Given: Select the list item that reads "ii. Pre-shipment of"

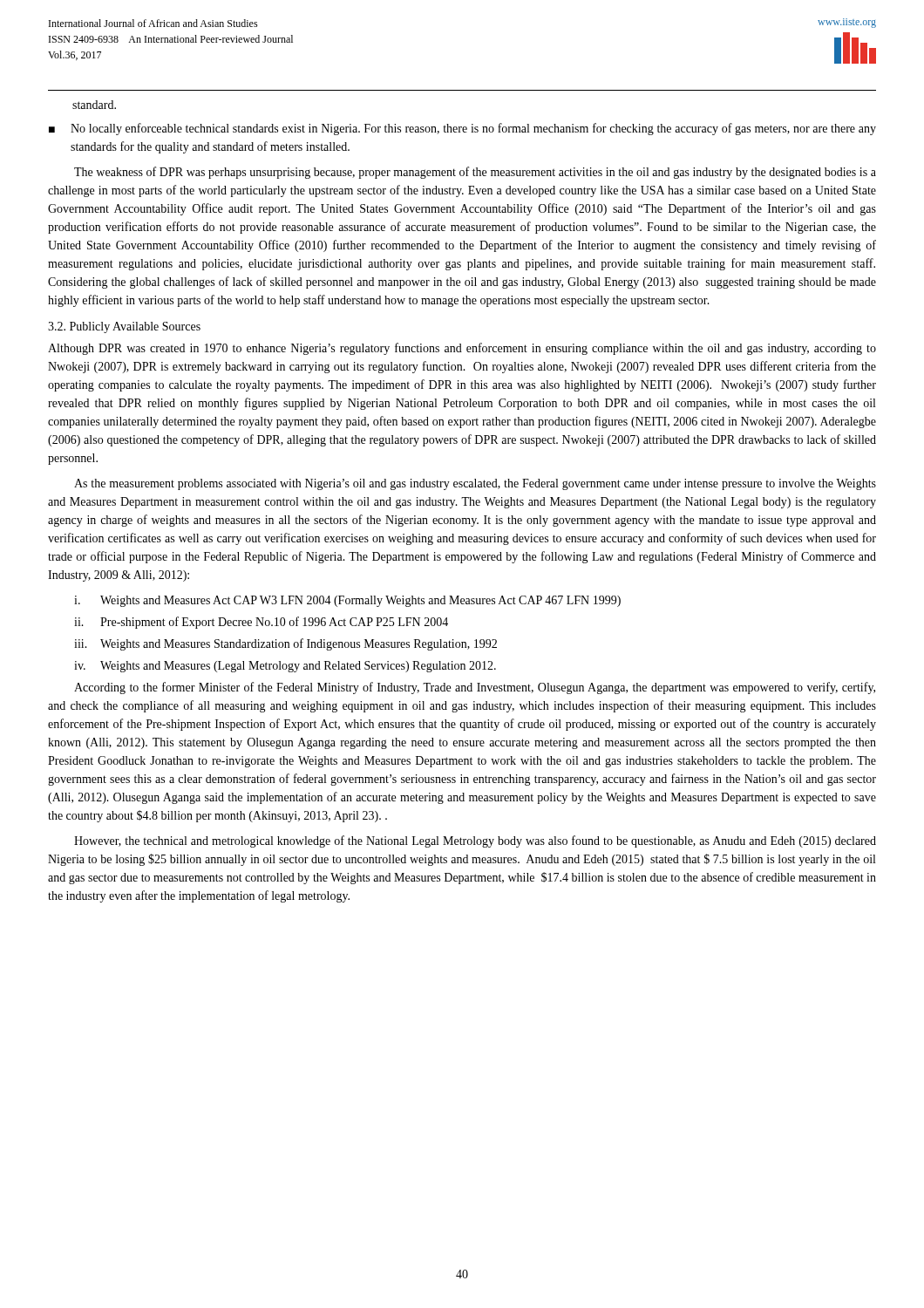Looking at the screenshot, I should tap(261, 623).
